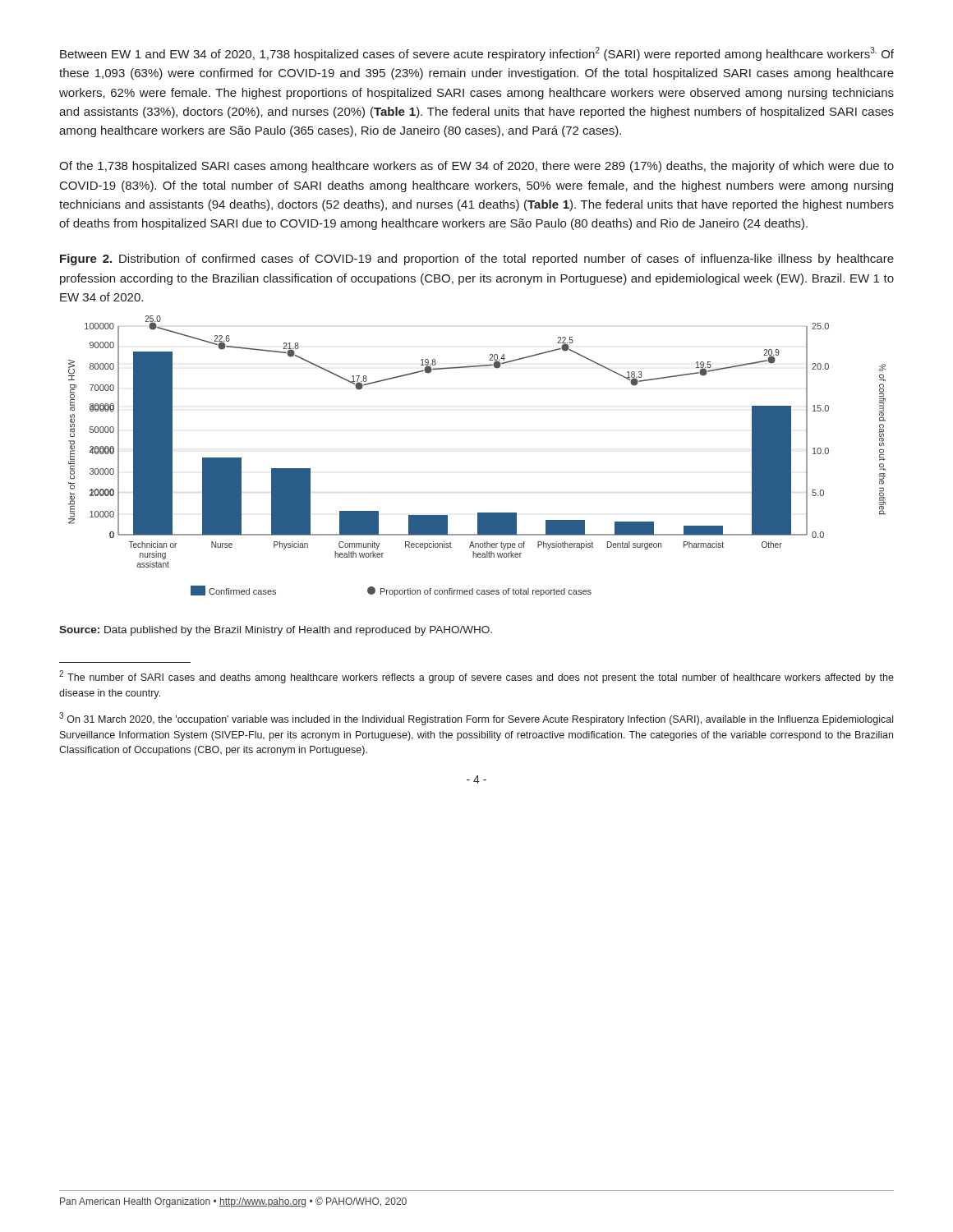Click a grouped bar chart
This screenshot has width=953, height=1232.
(476, 466)
